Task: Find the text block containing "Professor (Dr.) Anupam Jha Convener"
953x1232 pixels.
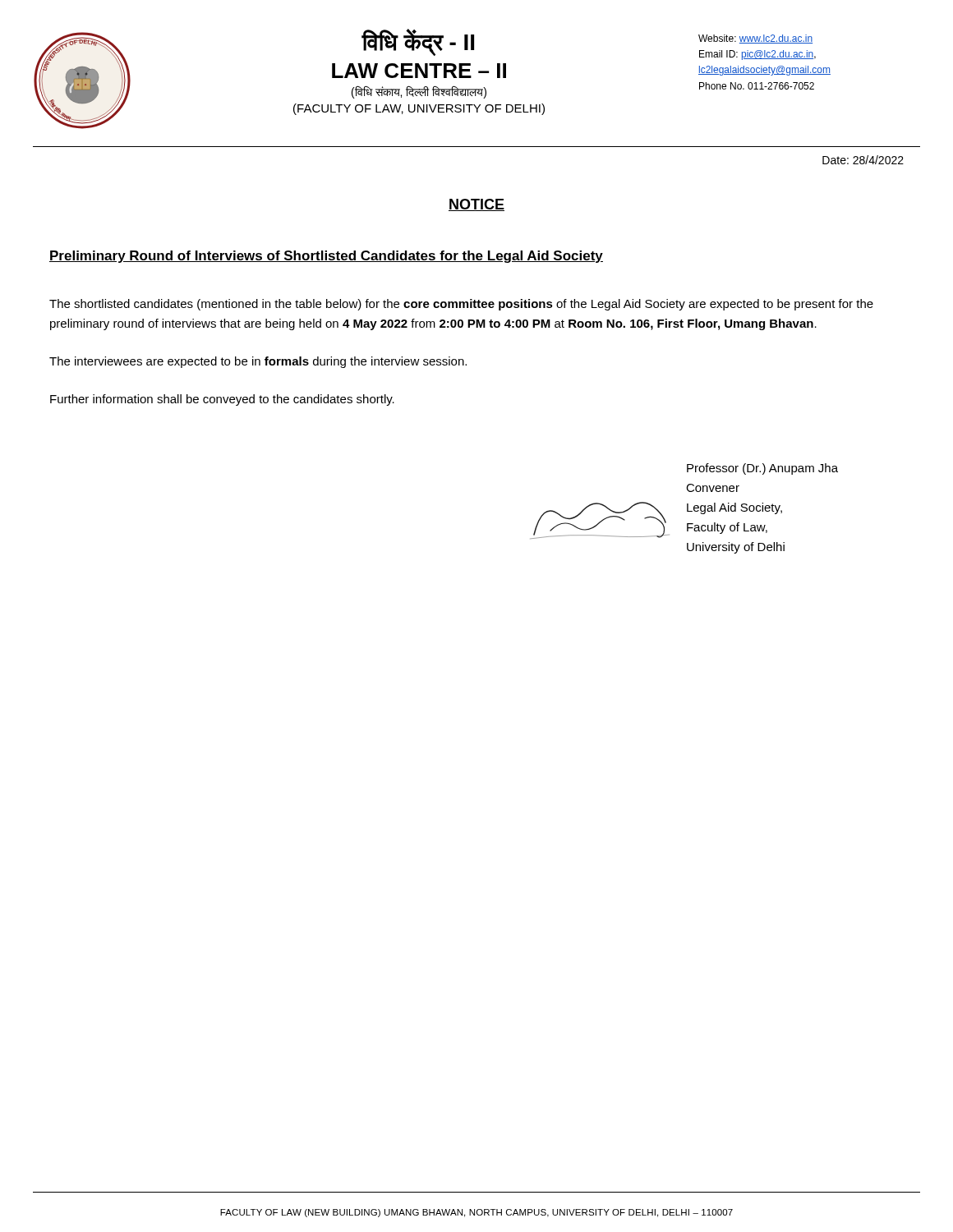Action: 762,507
